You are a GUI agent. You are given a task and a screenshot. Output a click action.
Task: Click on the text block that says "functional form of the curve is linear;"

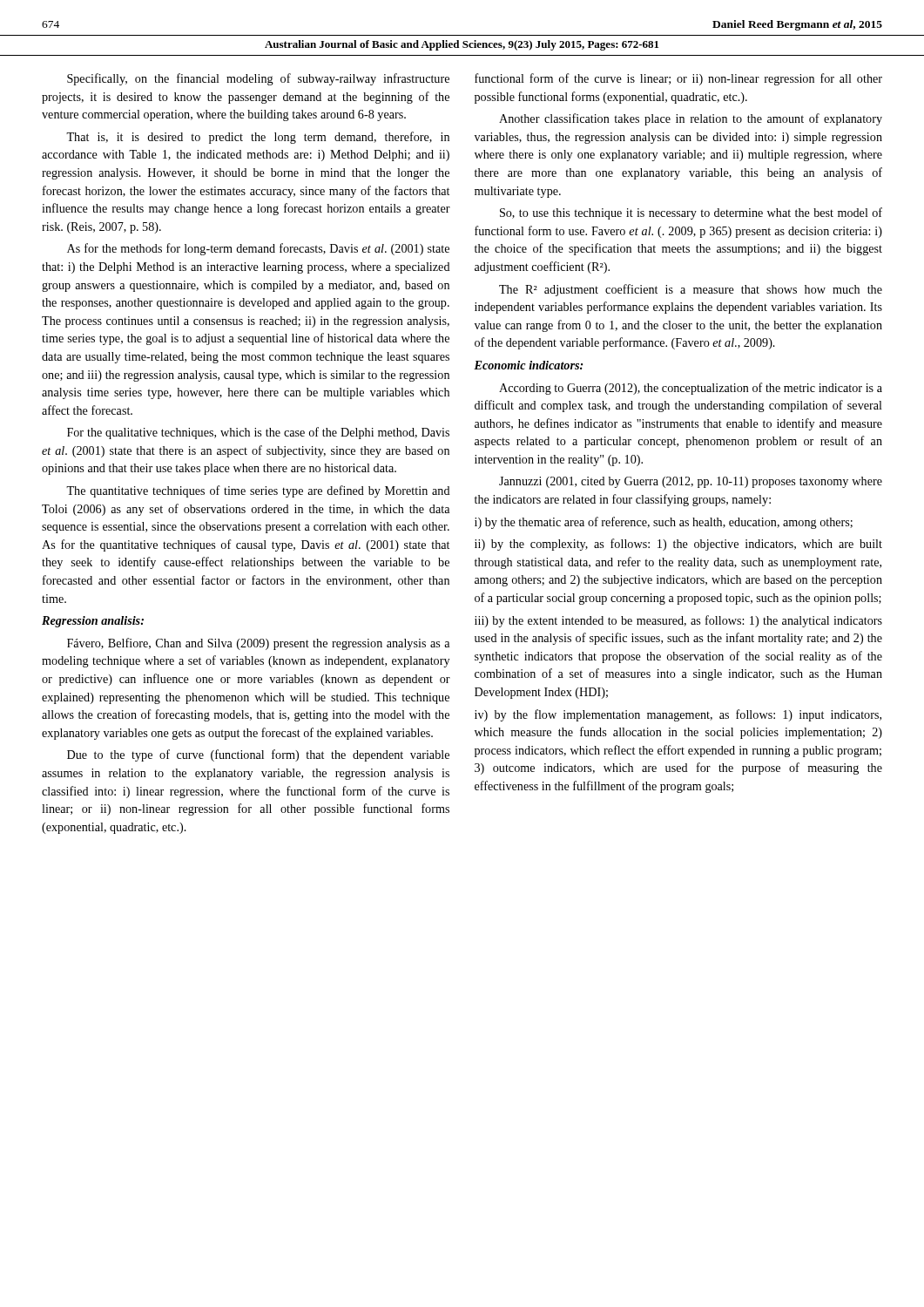point(678,87)
